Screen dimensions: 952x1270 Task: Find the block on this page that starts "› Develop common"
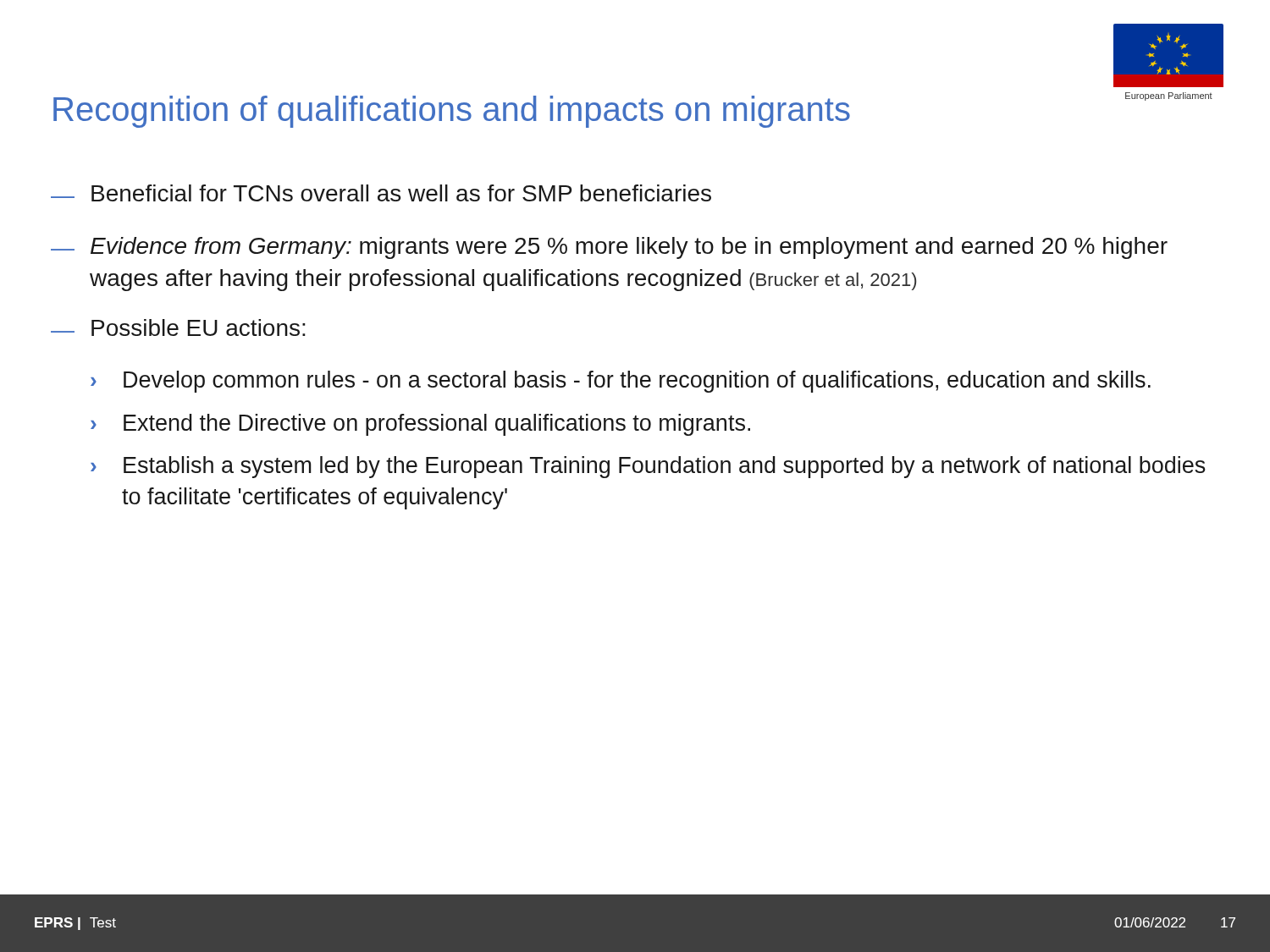click(654, 380)
